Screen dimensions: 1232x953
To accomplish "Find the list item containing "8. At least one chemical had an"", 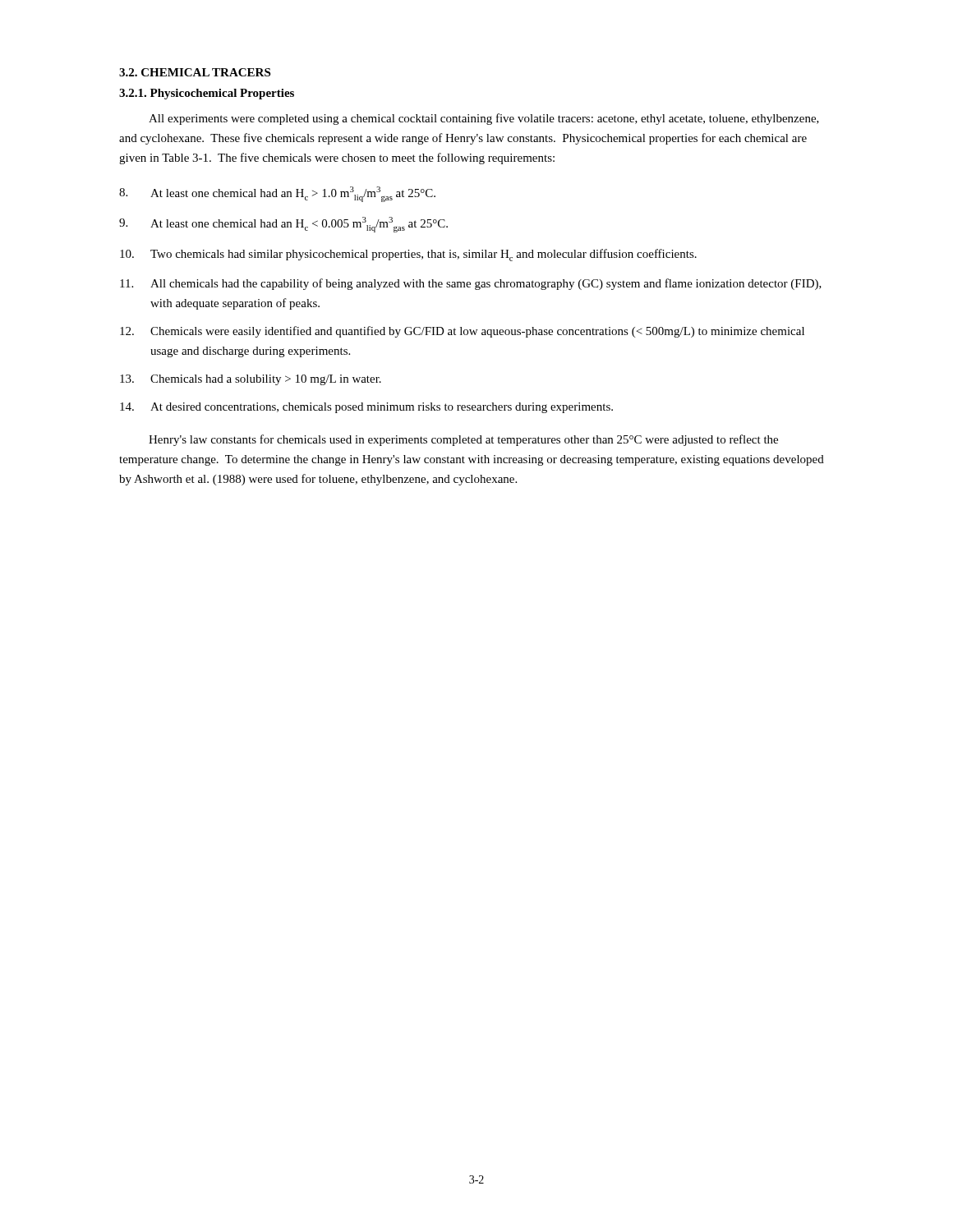I will tap(277, 194).
